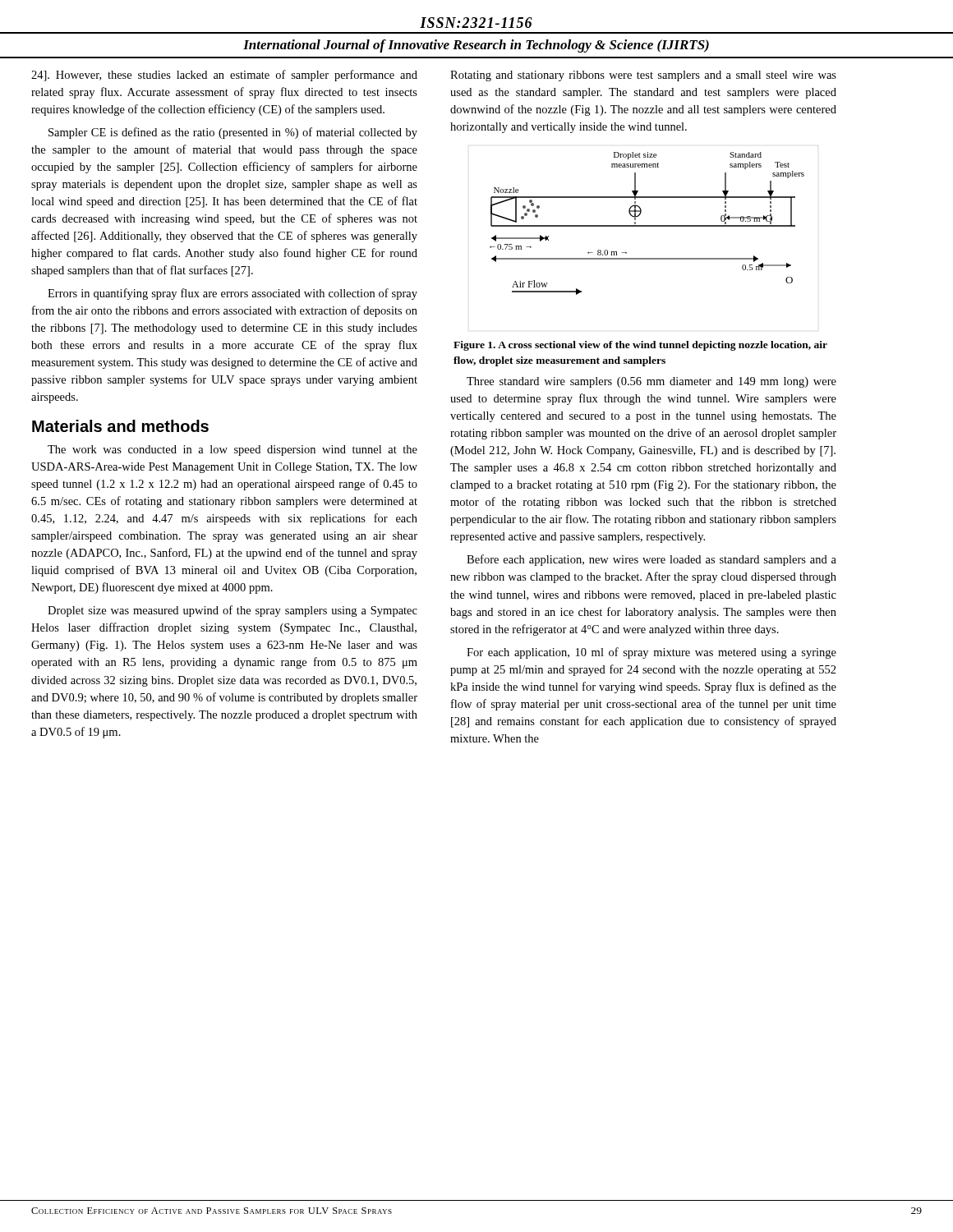Find the text block that reads "Rotating and stationary"
953x1232 pixels.
tap(643, 101)
